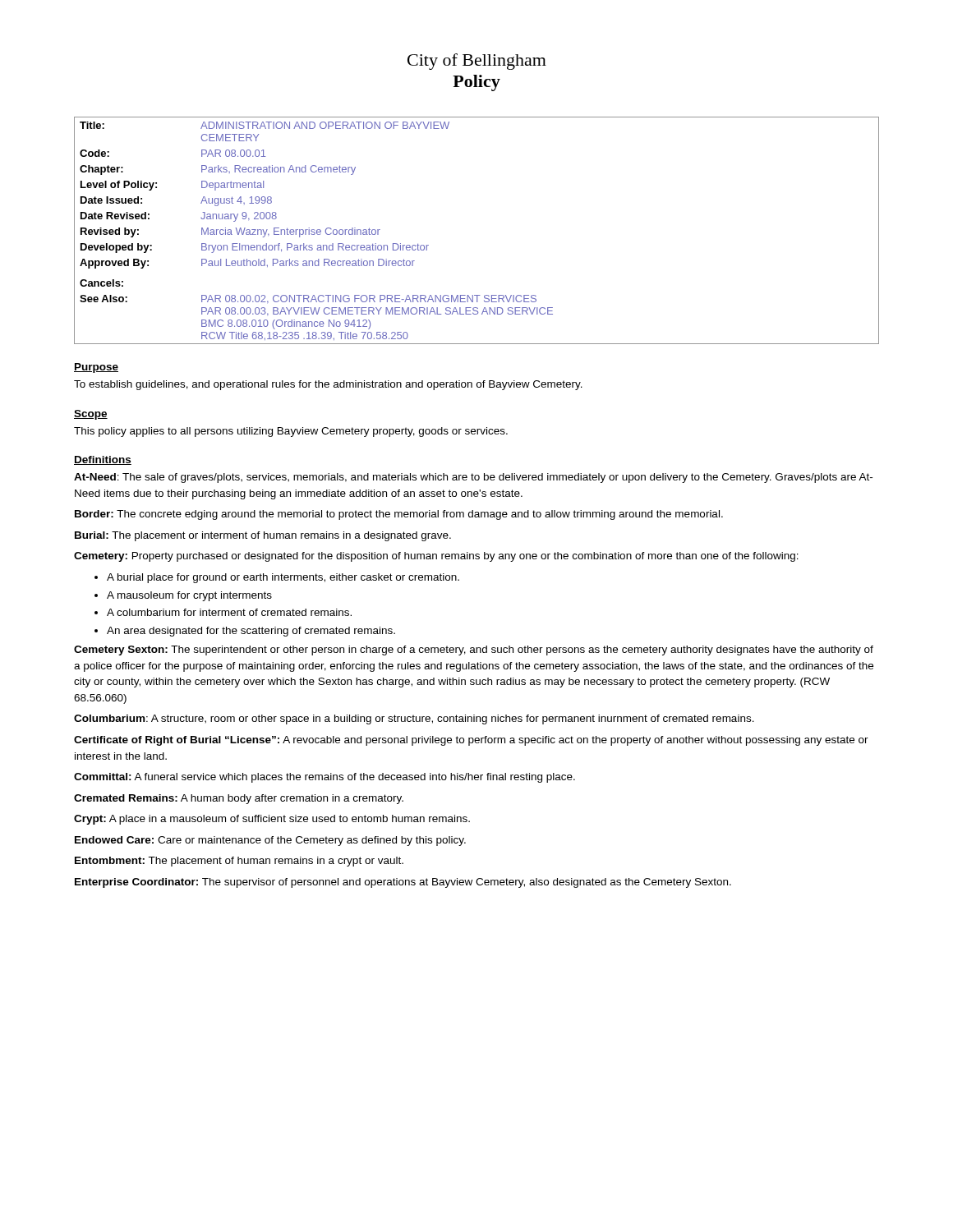Locate the block of text that opens with "Border: The concrete edging around the memorial"
953x1232 pixels.
[399, 514]
